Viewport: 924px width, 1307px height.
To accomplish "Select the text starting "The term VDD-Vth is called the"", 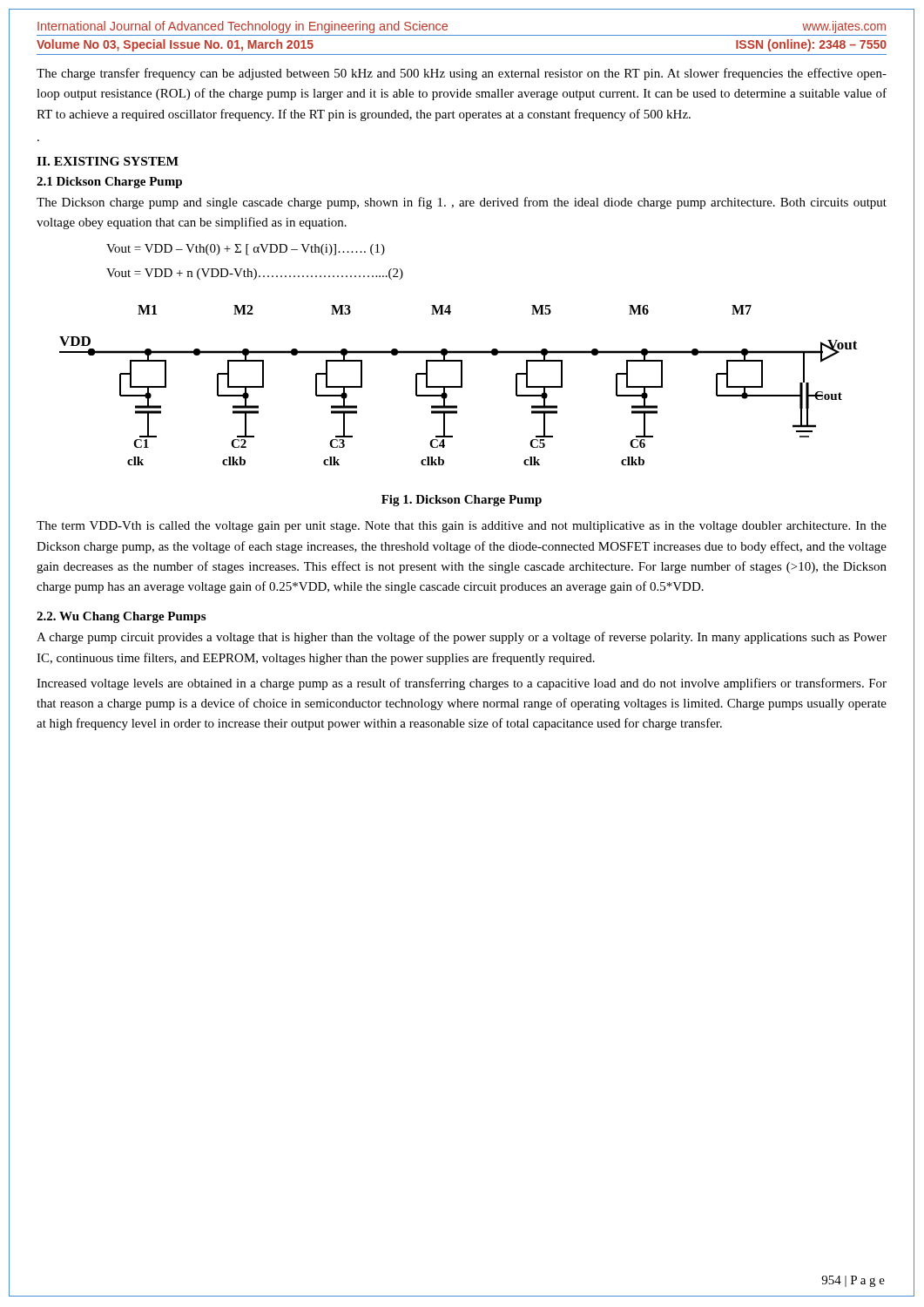I will click(x=462, y=556).
